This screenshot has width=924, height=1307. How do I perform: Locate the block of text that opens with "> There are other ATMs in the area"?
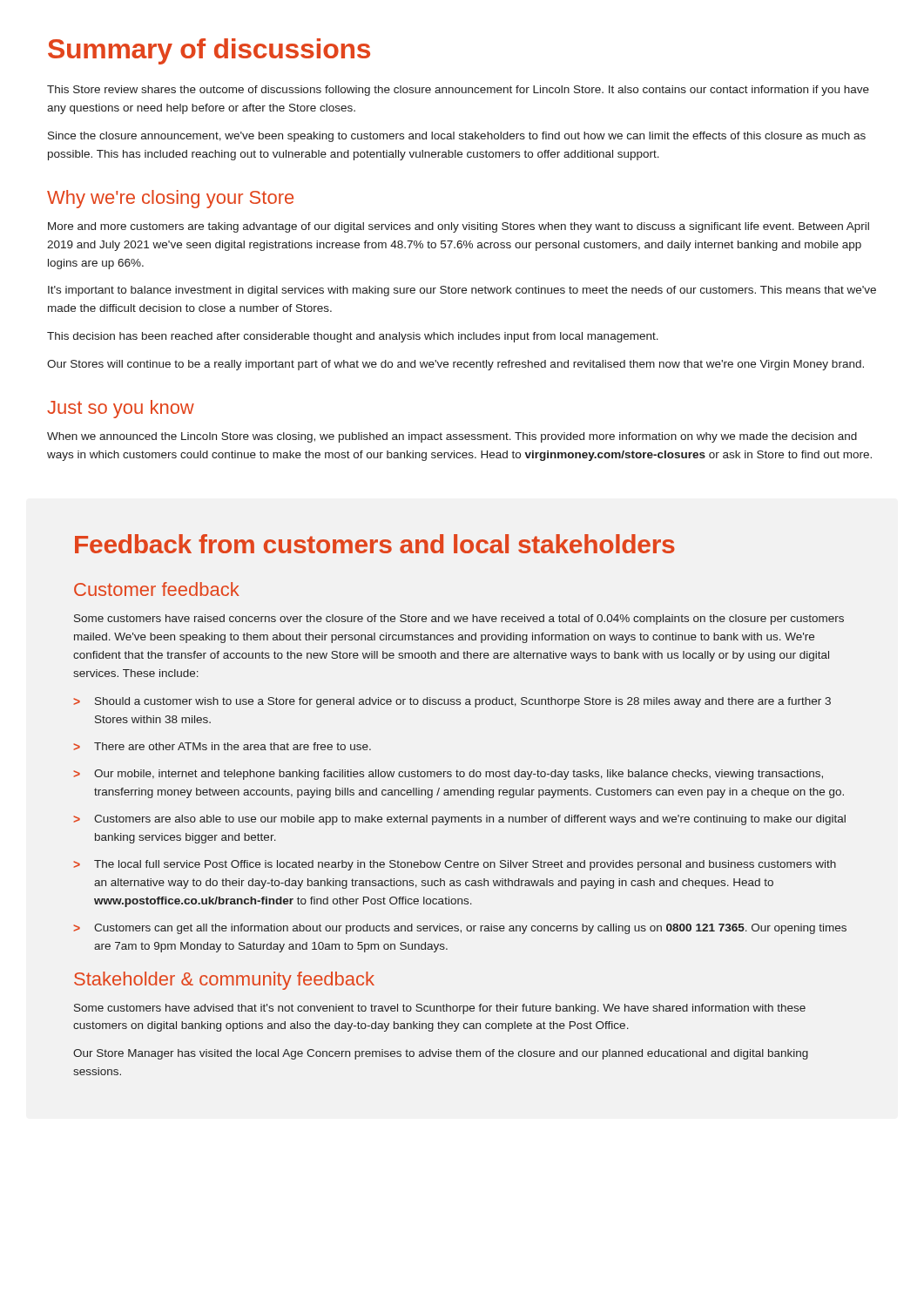[222, 746]
